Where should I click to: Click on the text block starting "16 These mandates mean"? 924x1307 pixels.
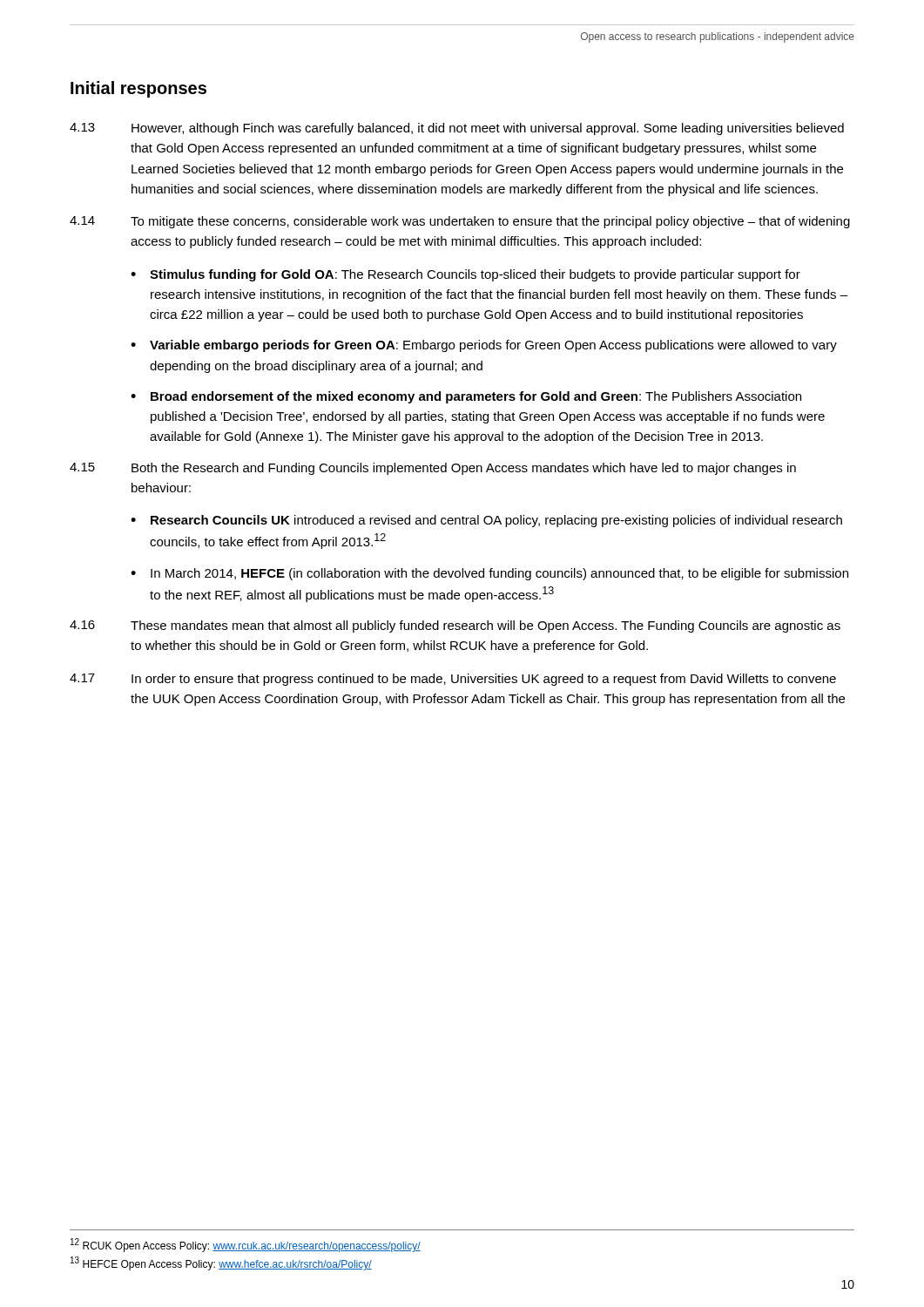click(462, 635)
